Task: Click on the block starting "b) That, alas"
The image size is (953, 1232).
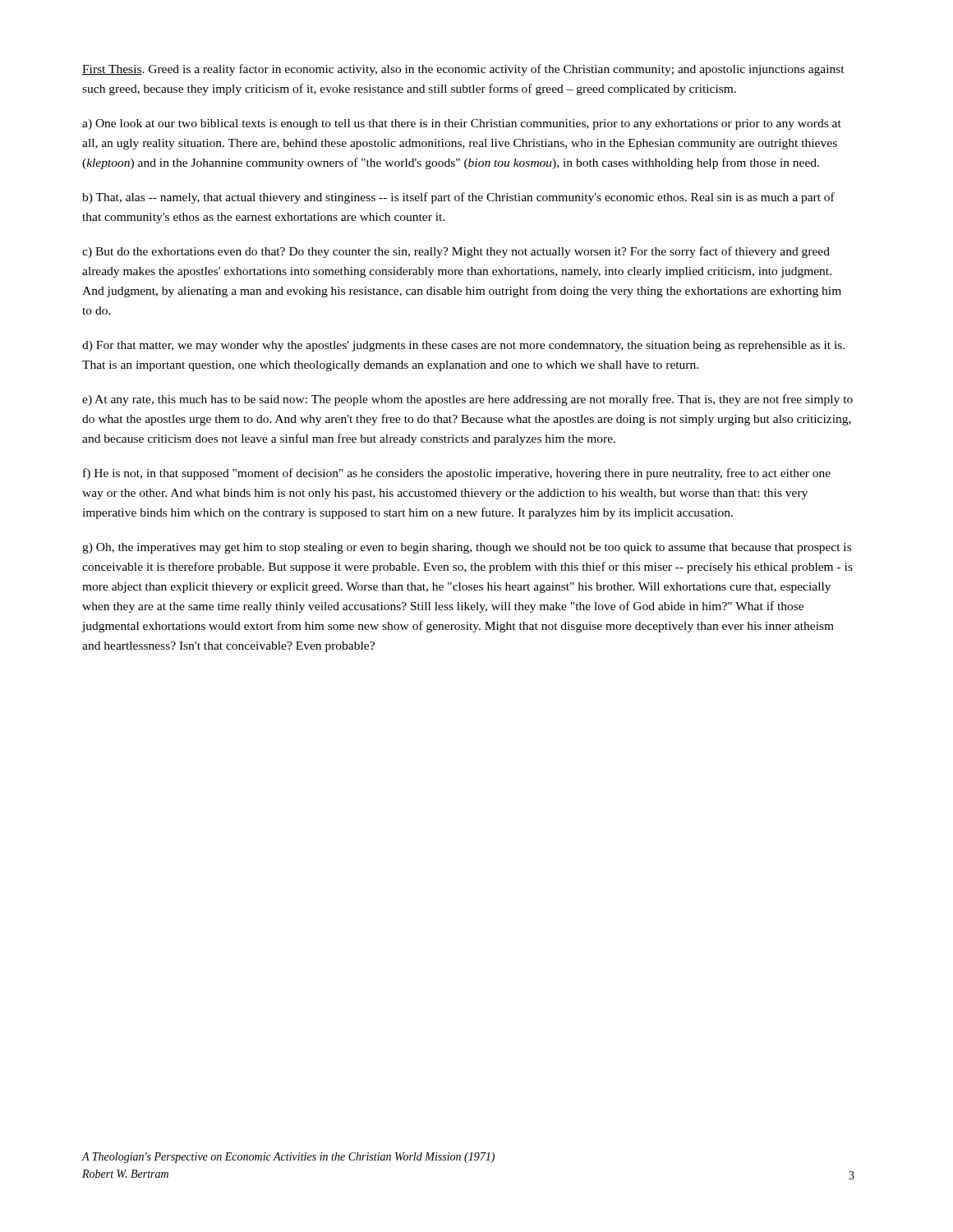Action: tap(468, 207)
